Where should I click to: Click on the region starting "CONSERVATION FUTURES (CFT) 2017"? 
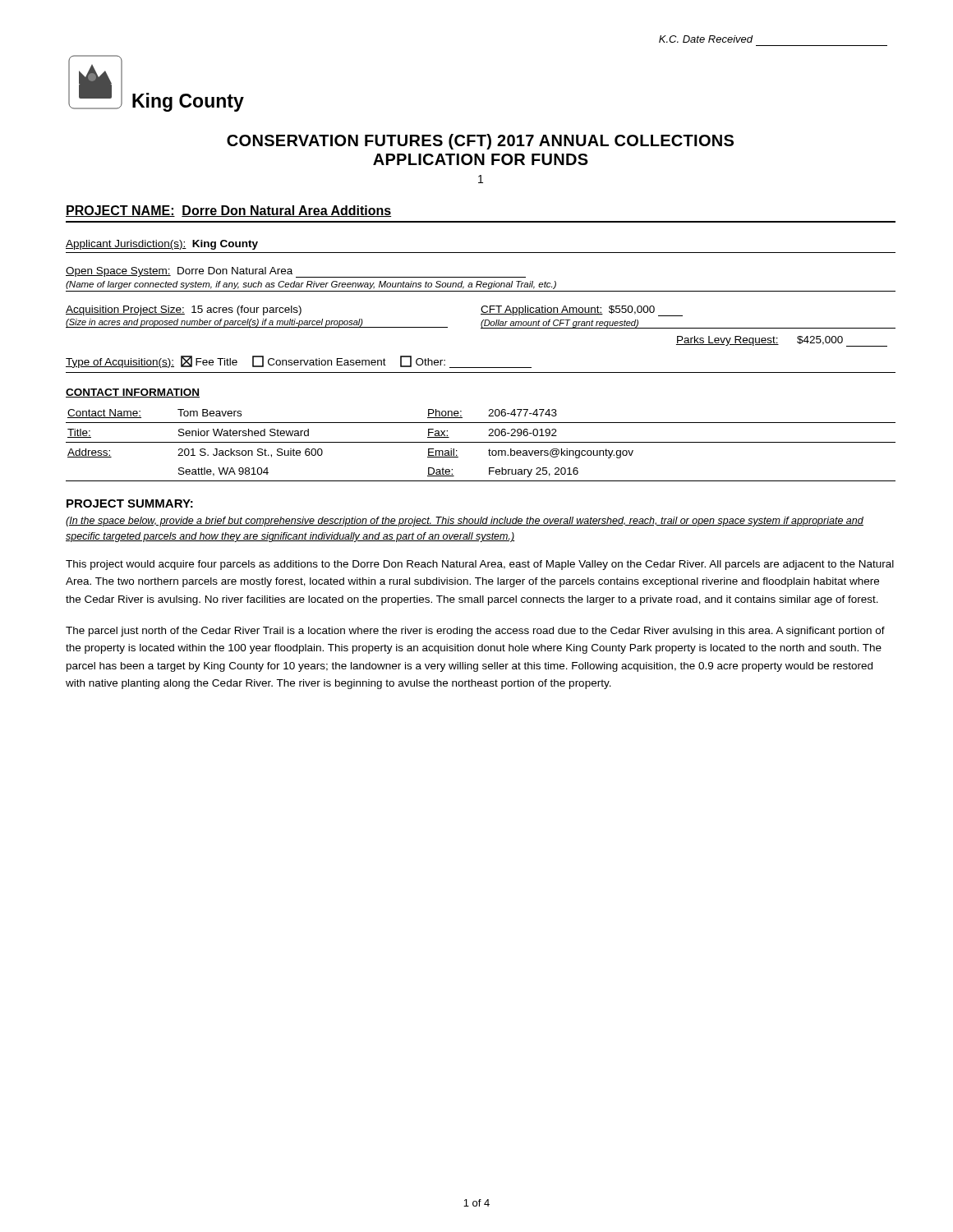tap(481, 150)
